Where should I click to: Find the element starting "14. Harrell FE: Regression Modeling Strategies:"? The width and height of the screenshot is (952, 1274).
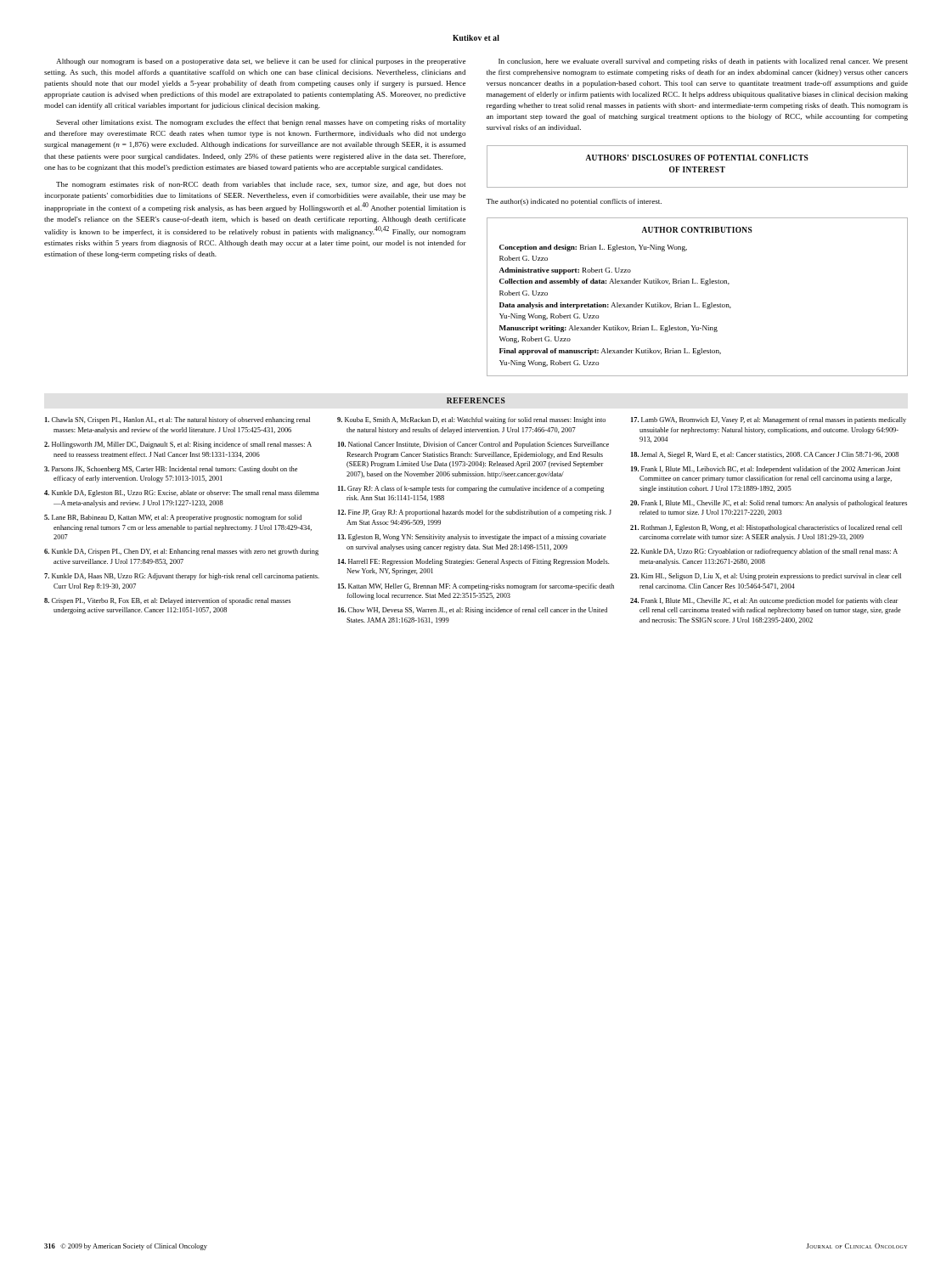click(473, 567)
